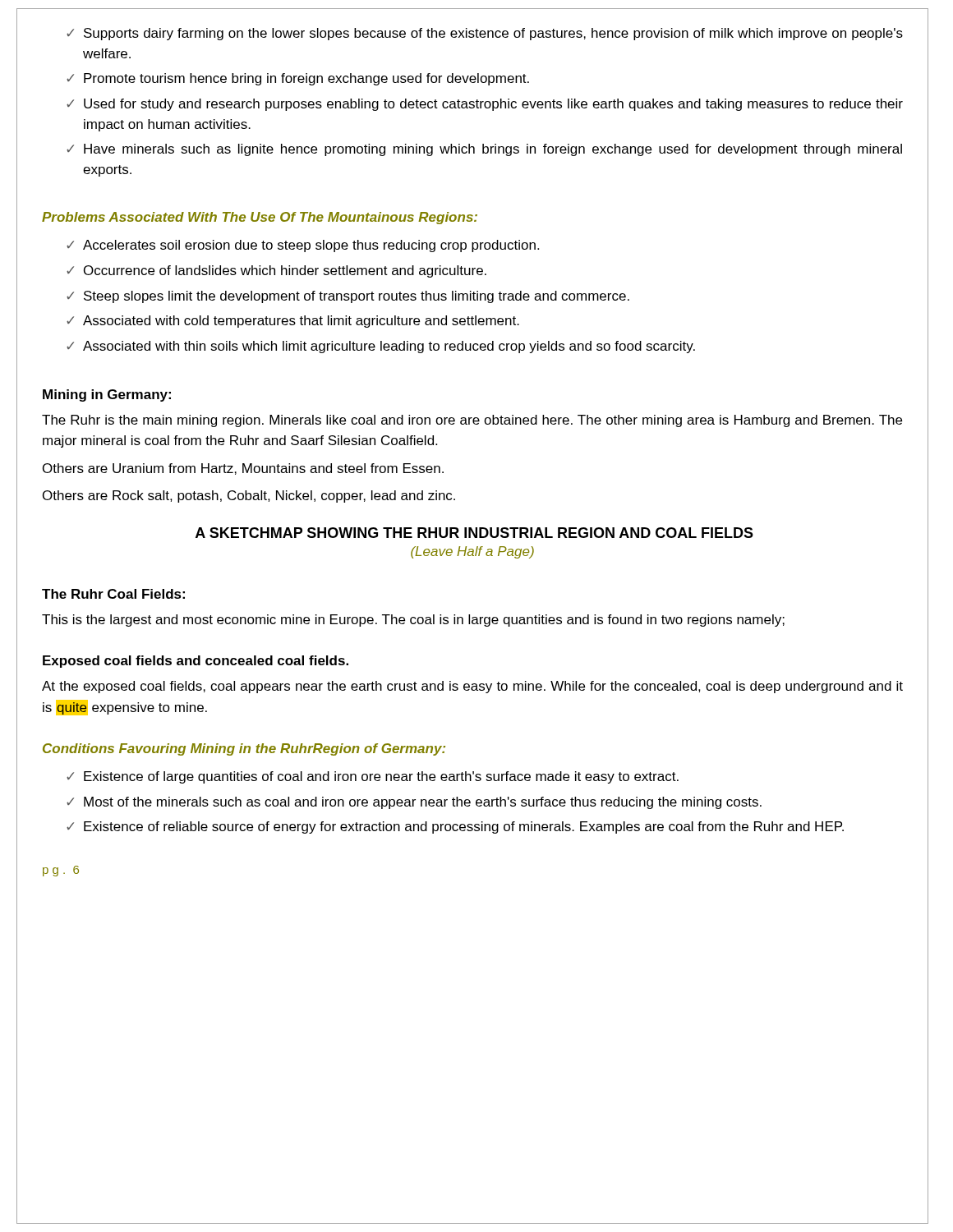Locate the caption with the text "(Leave Half a Page)"
953x1232 pixels.
[x=472, y=551]
